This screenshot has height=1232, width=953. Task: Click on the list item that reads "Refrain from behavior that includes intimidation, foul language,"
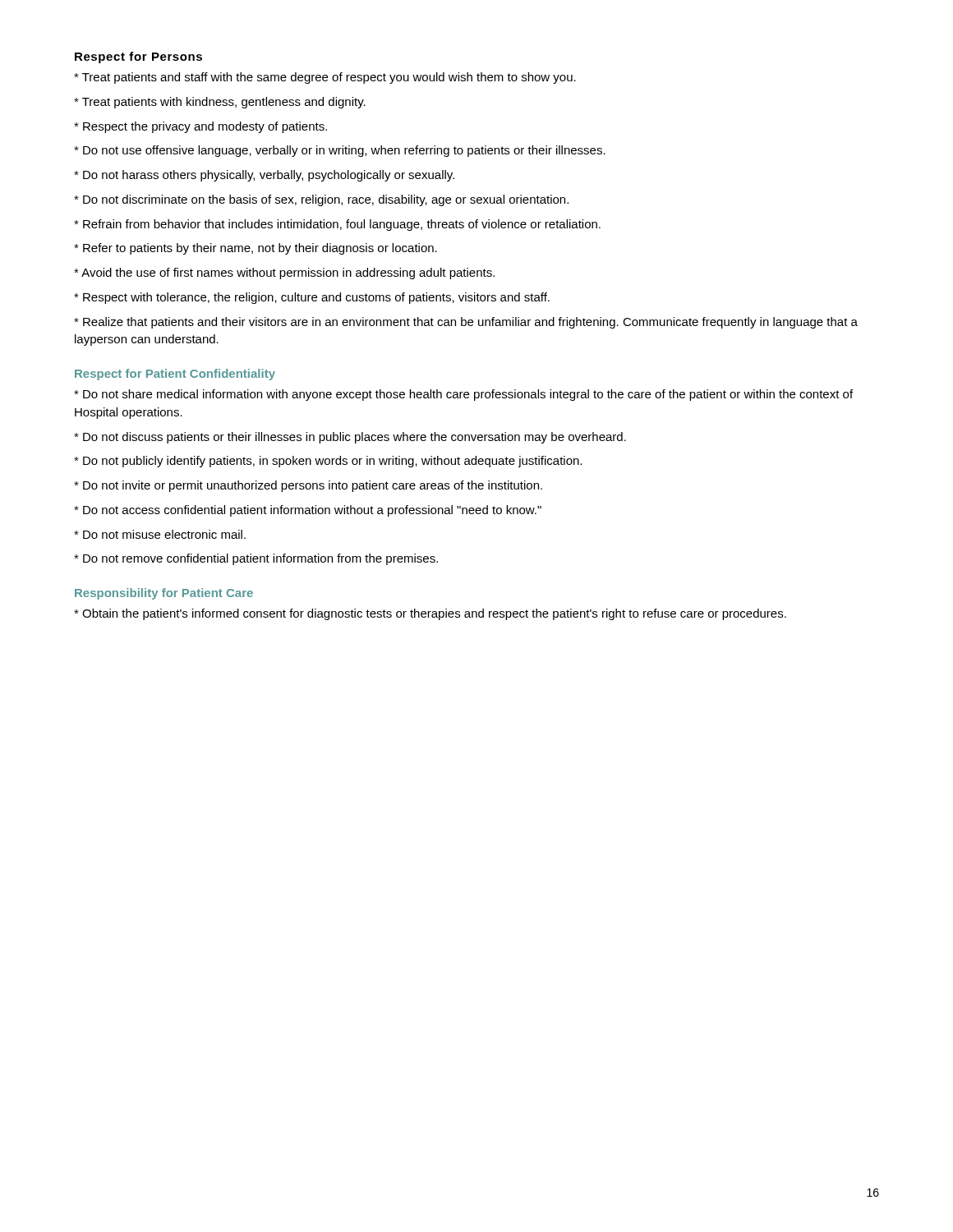[x=338, y=223]
